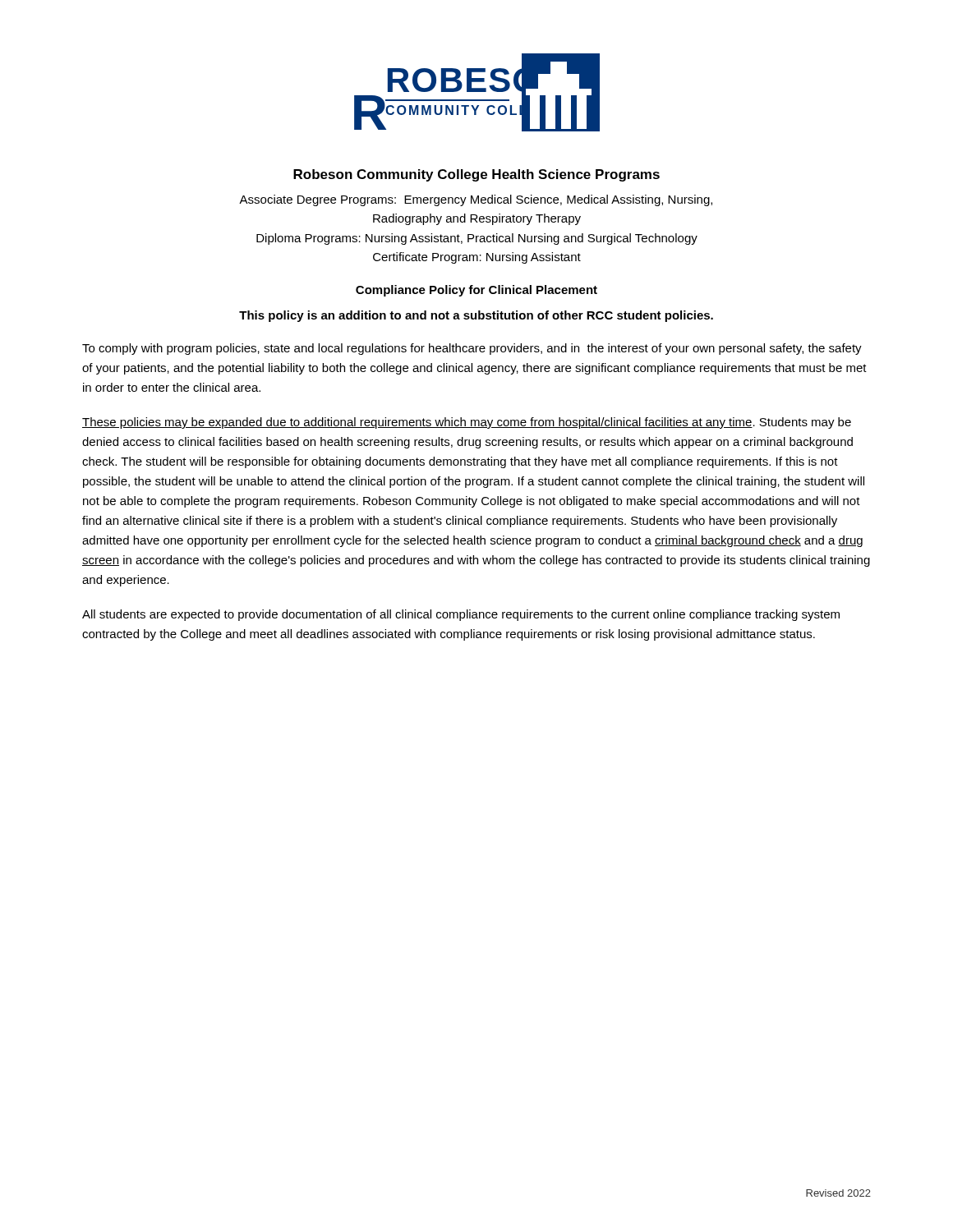
Task: Select the logo
Action: tap(476, 96)
